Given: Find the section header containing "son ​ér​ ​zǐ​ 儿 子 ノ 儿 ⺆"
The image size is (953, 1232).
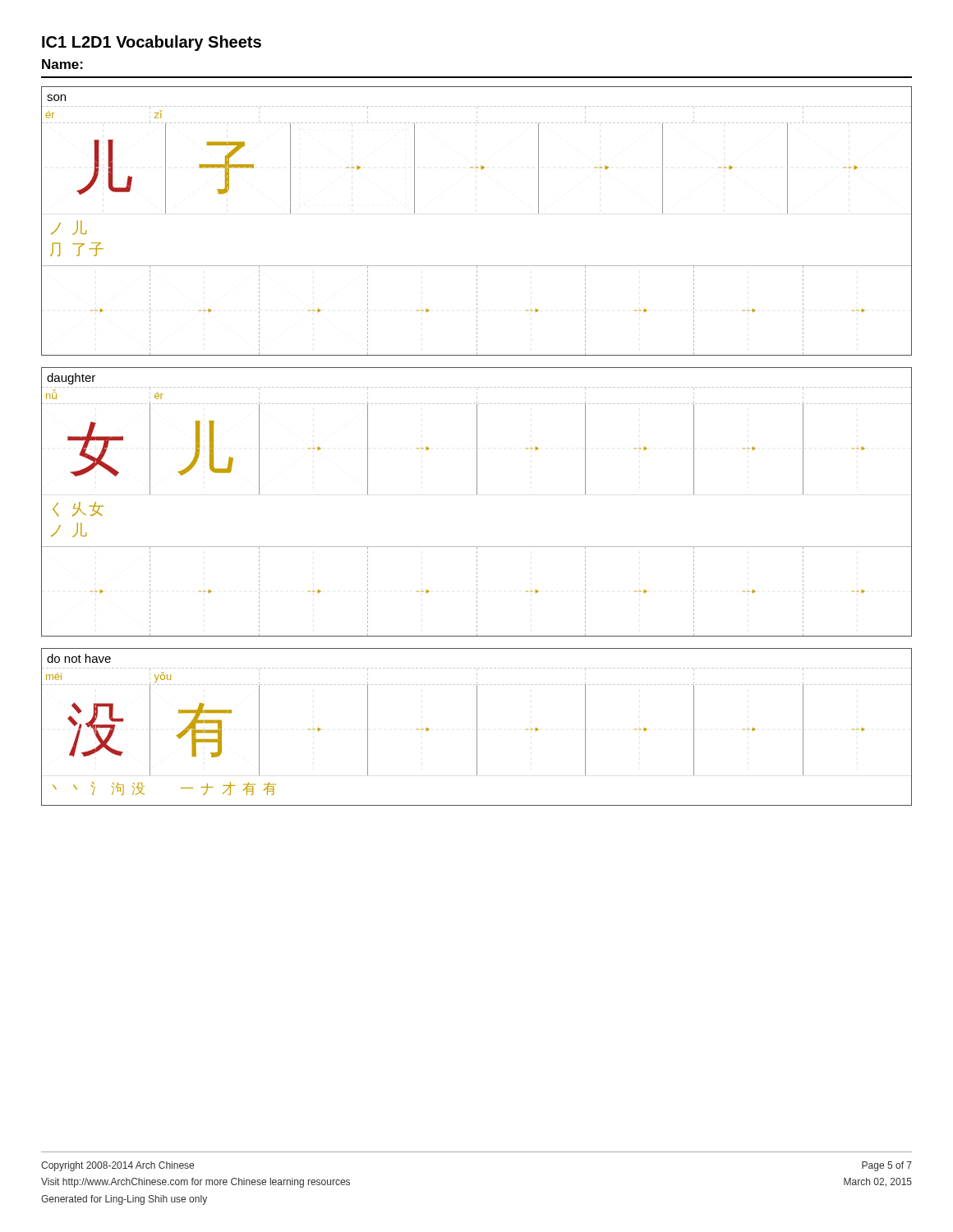Looking at the screenshot, I should tap(56, 98).
